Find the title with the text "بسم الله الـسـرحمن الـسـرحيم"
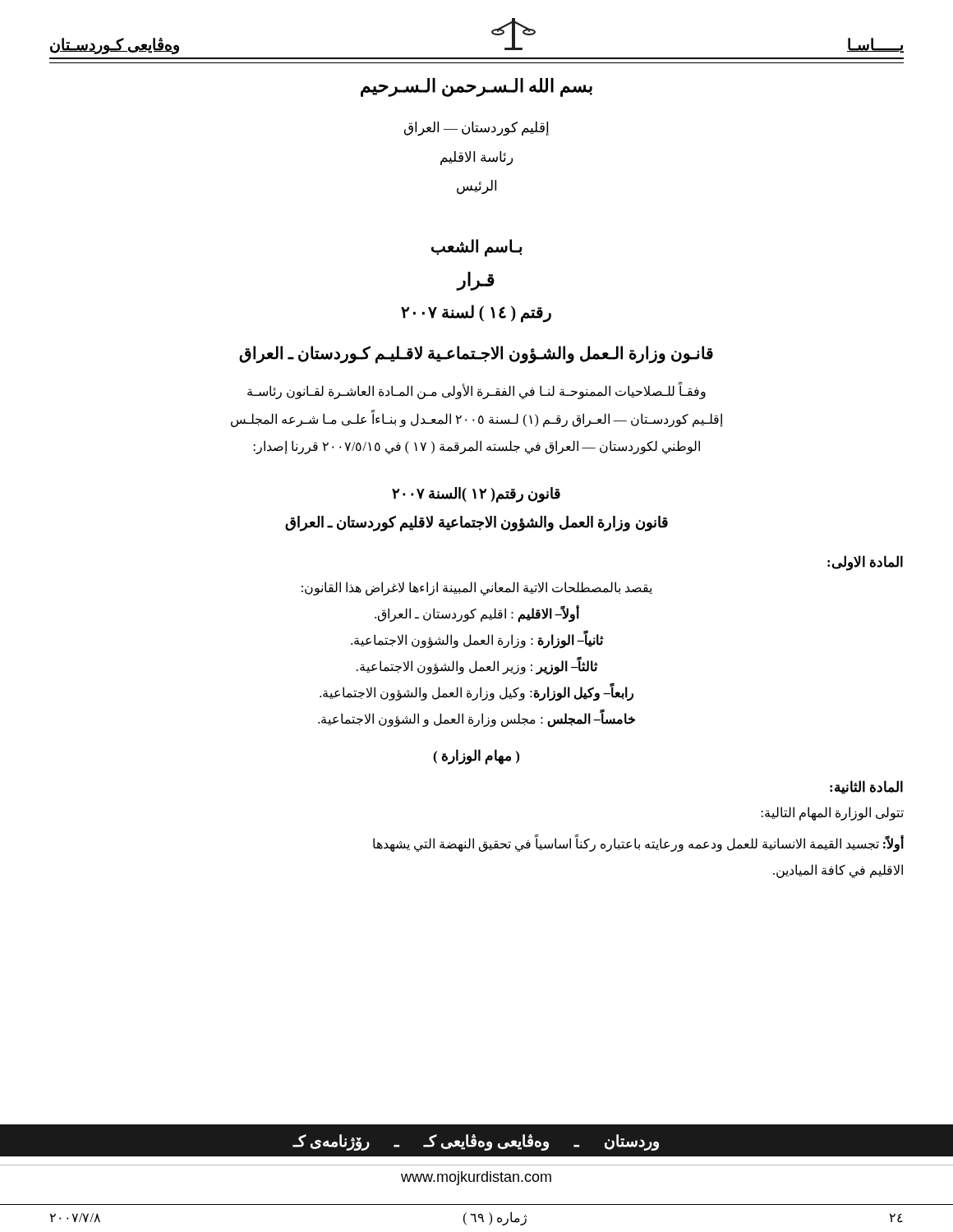Viewport: 953px width, 1232px height. (476, 86)
